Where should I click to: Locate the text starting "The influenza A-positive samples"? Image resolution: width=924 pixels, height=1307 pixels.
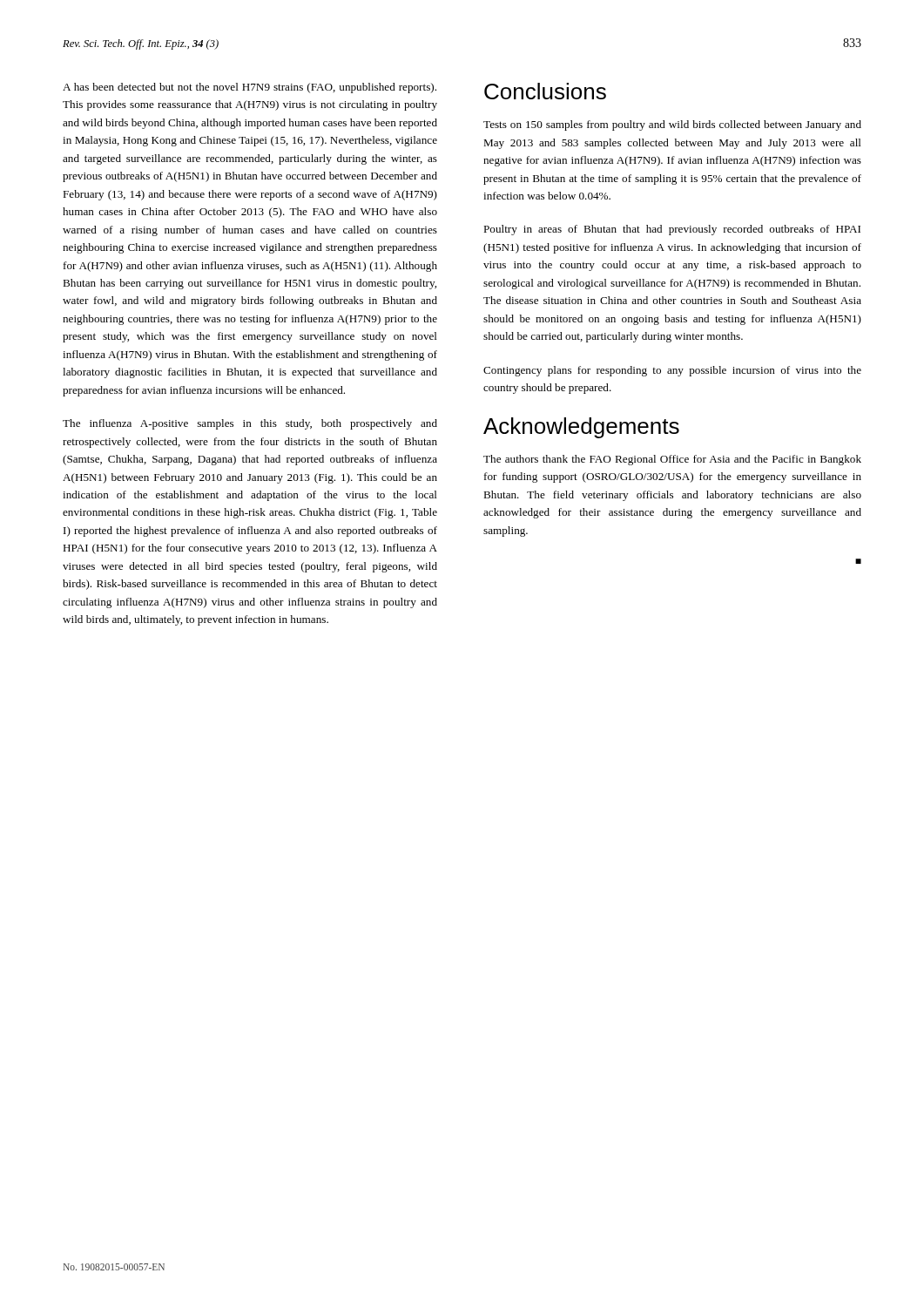pos(250,521)
